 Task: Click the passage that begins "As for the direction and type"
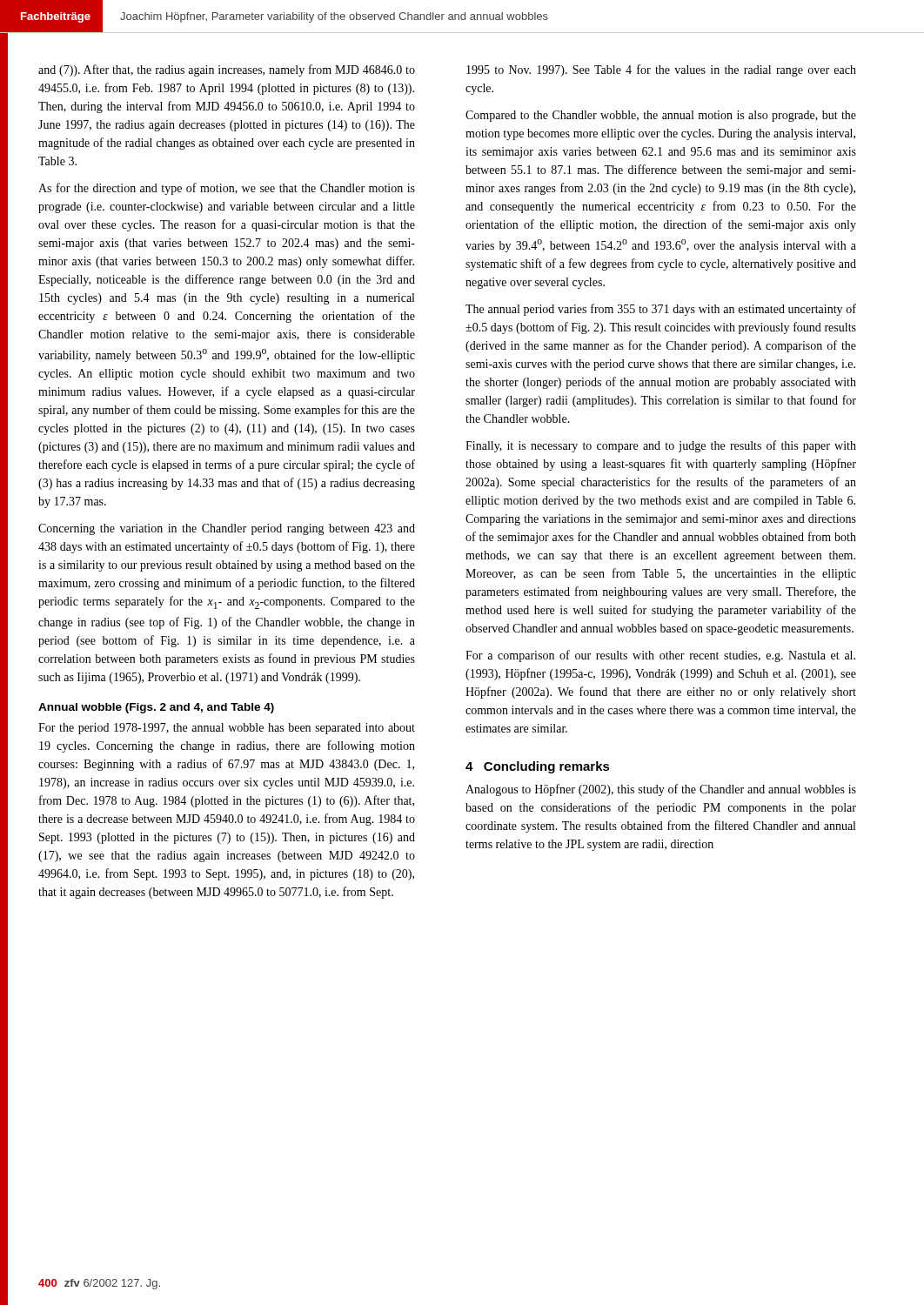pyautogui.click(x=227, y=345)
